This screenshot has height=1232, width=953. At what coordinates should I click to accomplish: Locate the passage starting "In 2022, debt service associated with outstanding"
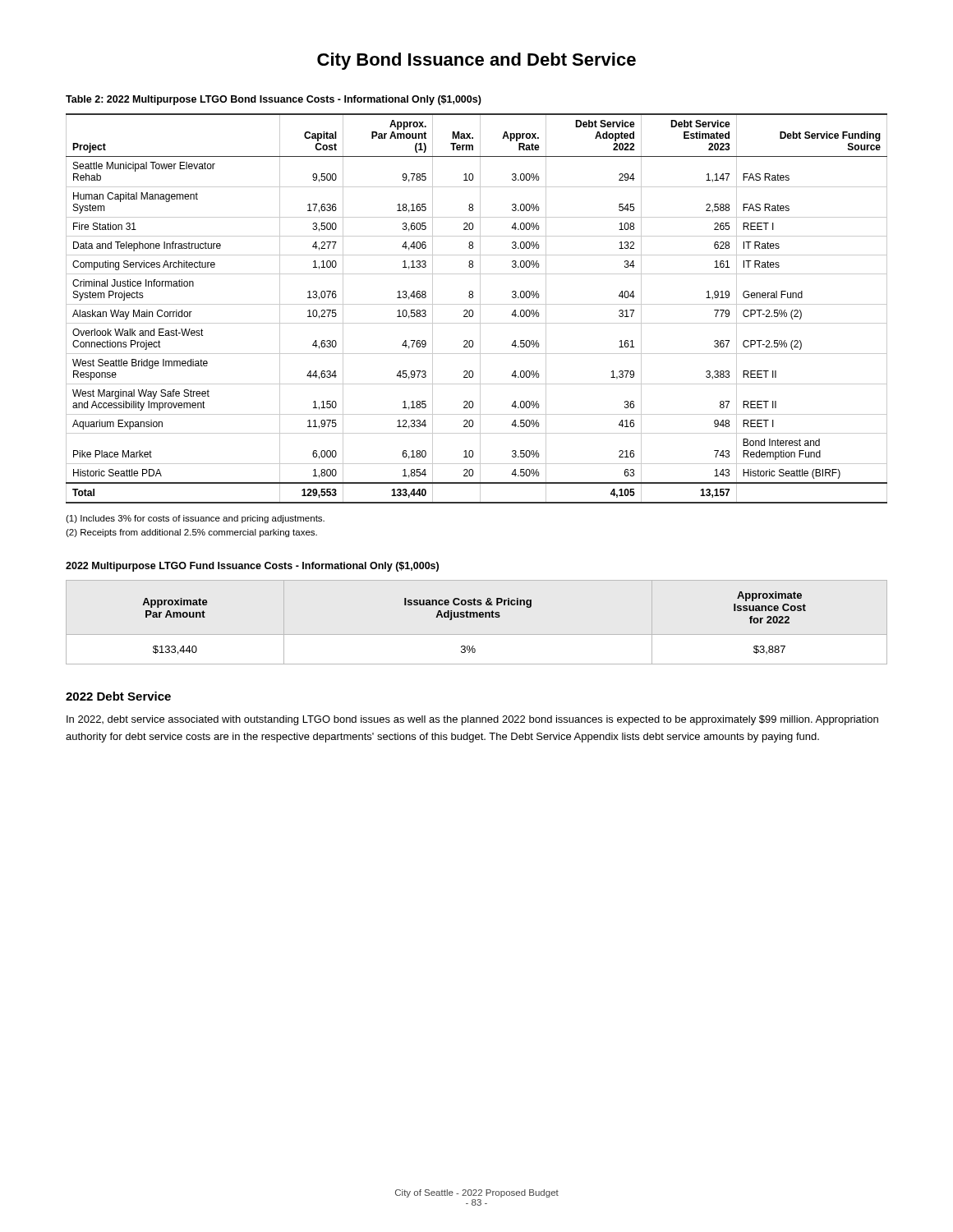[472, 728]
